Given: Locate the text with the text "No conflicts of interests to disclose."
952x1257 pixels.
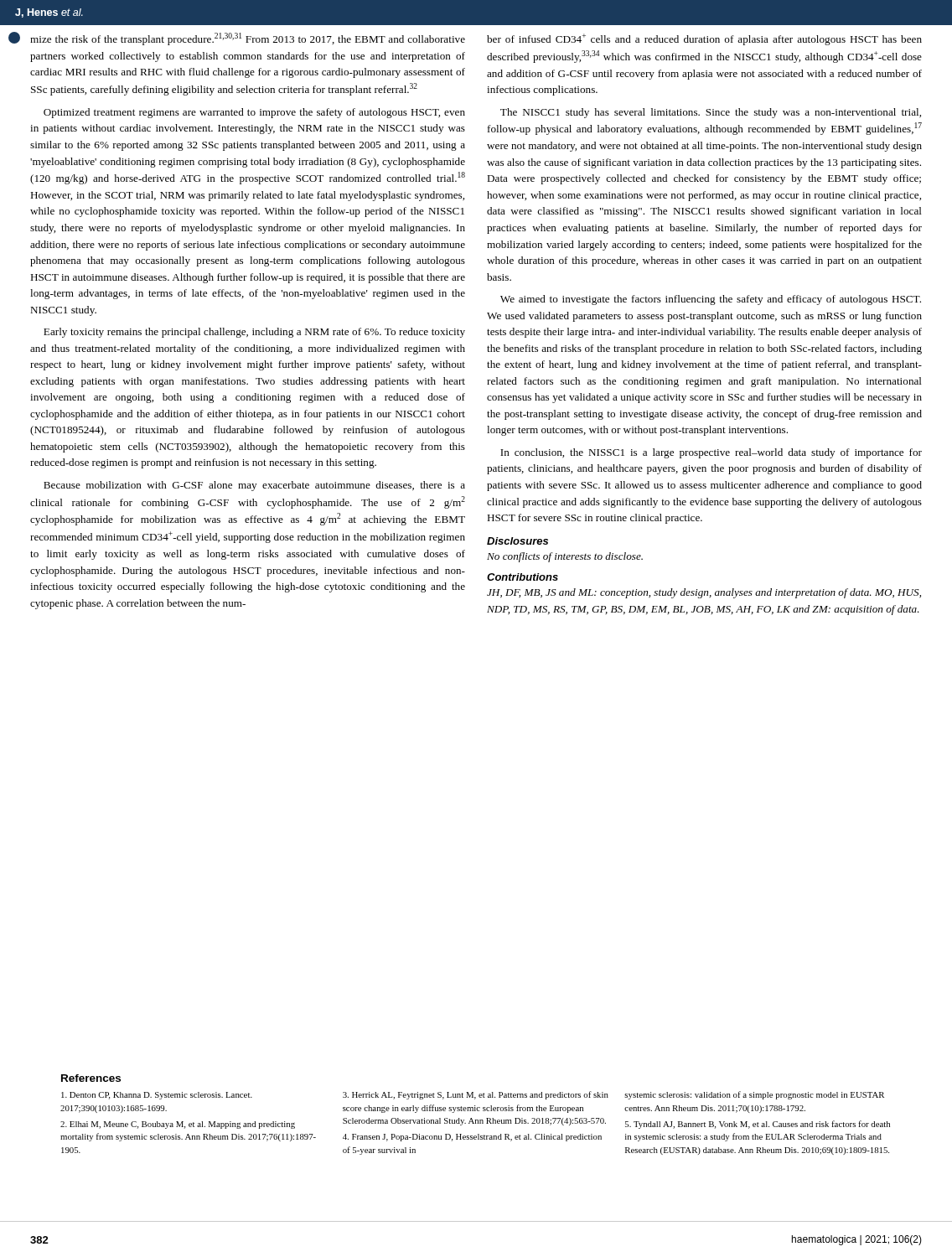Looking at the screenshot, I should point(565,556).
